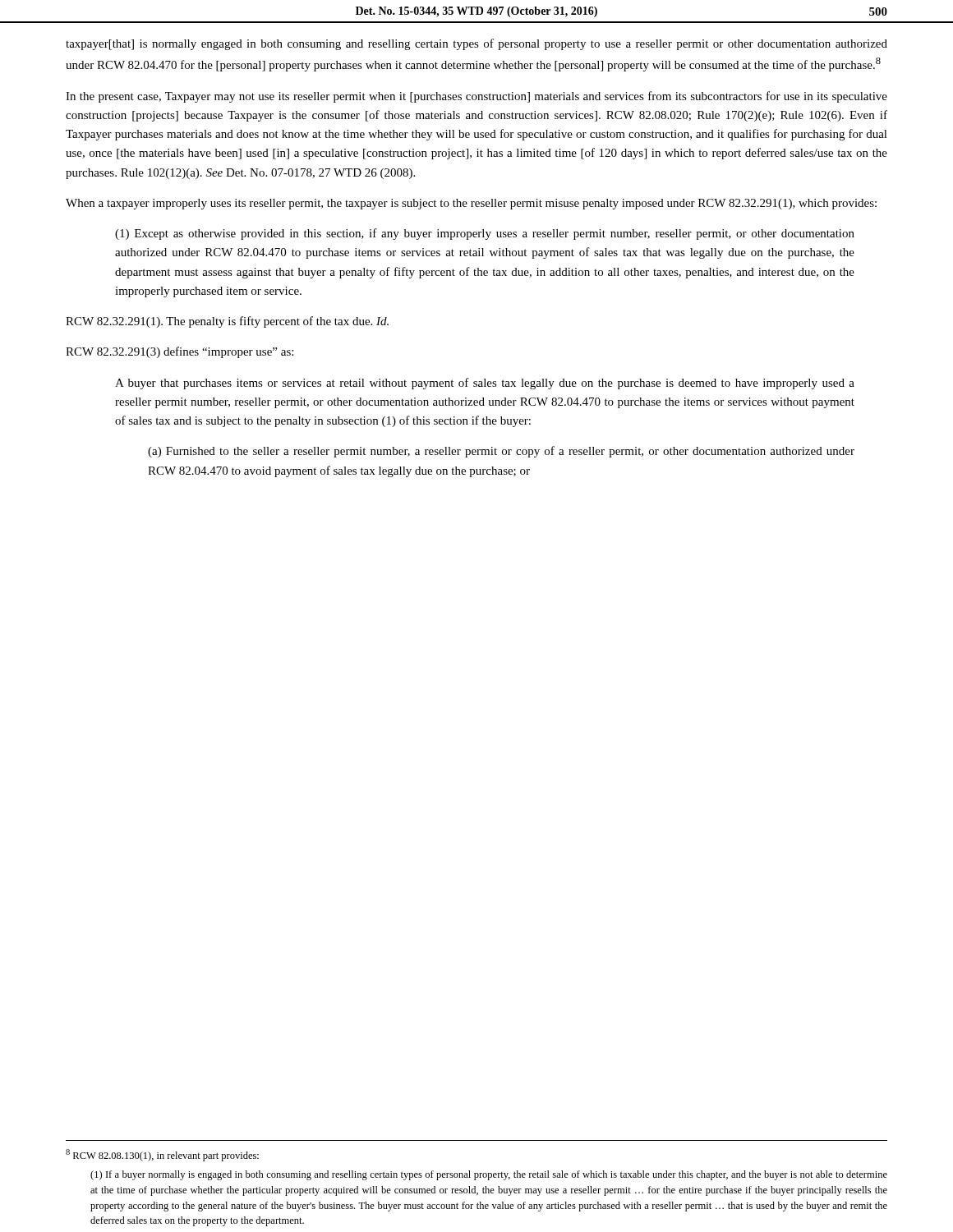Select the text block starting "taxpayer[that] is normally engaged"
The height and width of the screenshot is (1232, 953).
tap(476, 54)
